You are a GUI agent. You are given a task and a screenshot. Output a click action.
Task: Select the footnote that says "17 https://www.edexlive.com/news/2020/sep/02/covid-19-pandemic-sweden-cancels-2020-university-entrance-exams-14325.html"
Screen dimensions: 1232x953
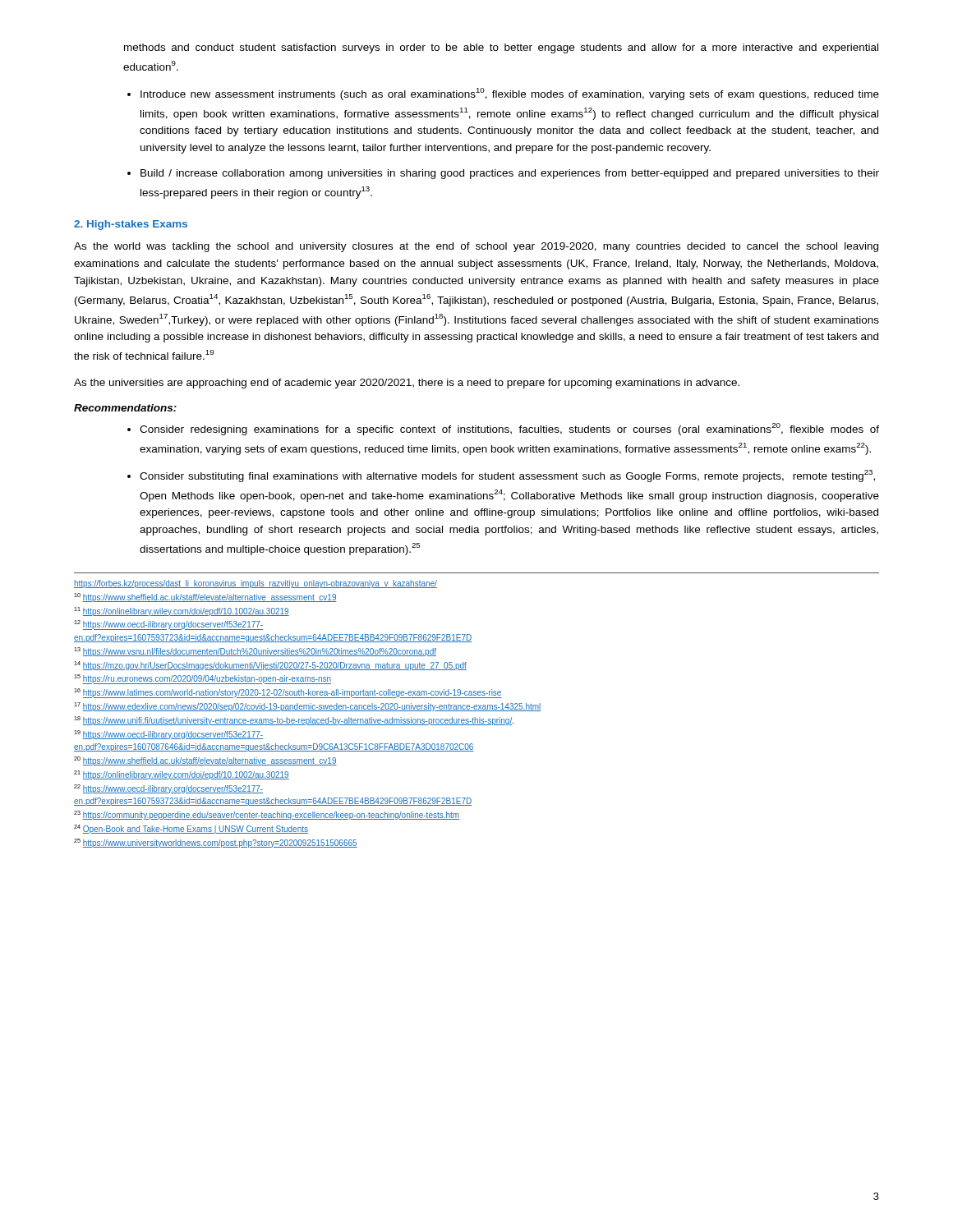coord(307,706)
